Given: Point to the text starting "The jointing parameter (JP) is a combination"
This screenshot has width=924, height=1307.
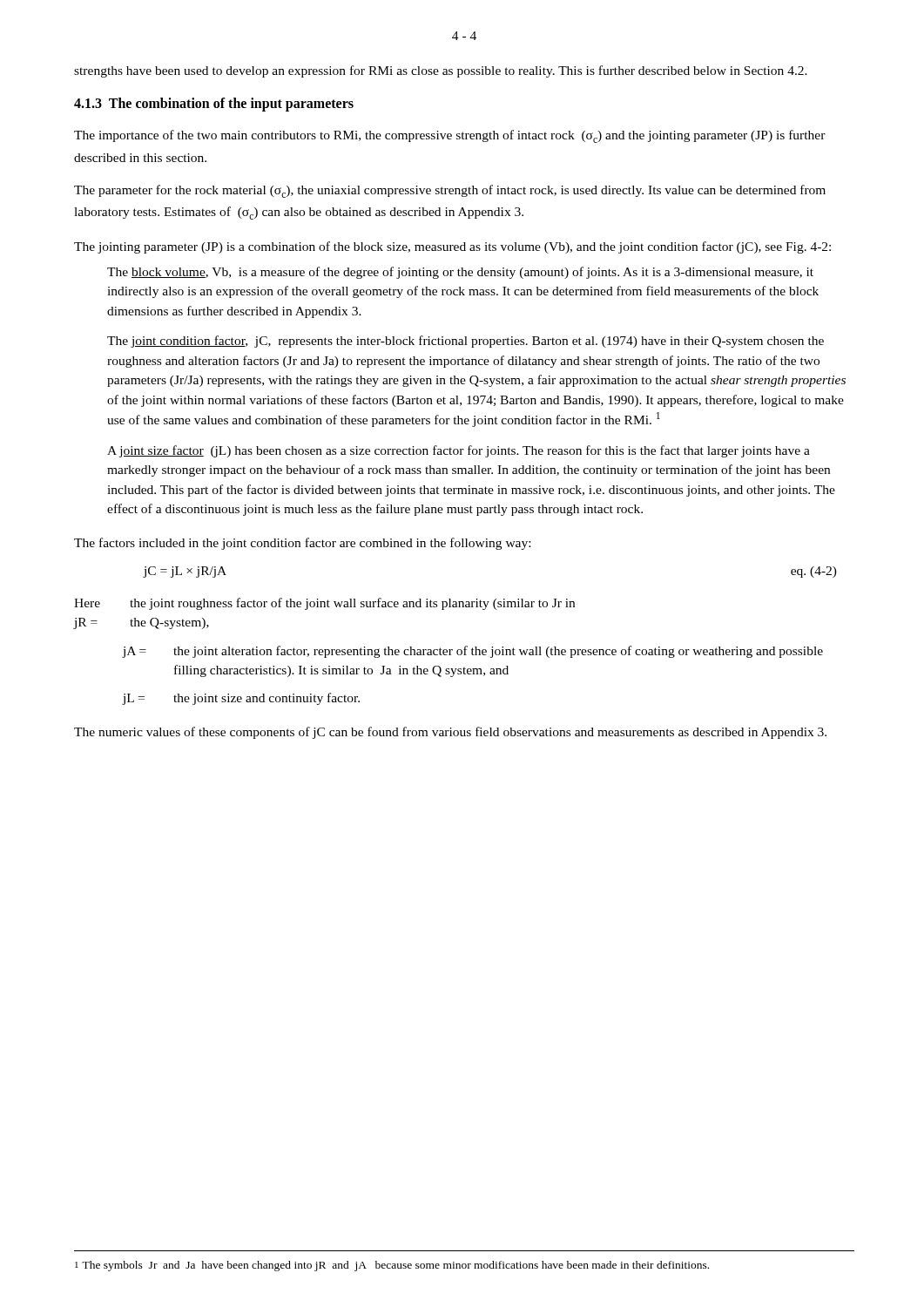Looking at the screenshot, I should click(x=453, y=247).
